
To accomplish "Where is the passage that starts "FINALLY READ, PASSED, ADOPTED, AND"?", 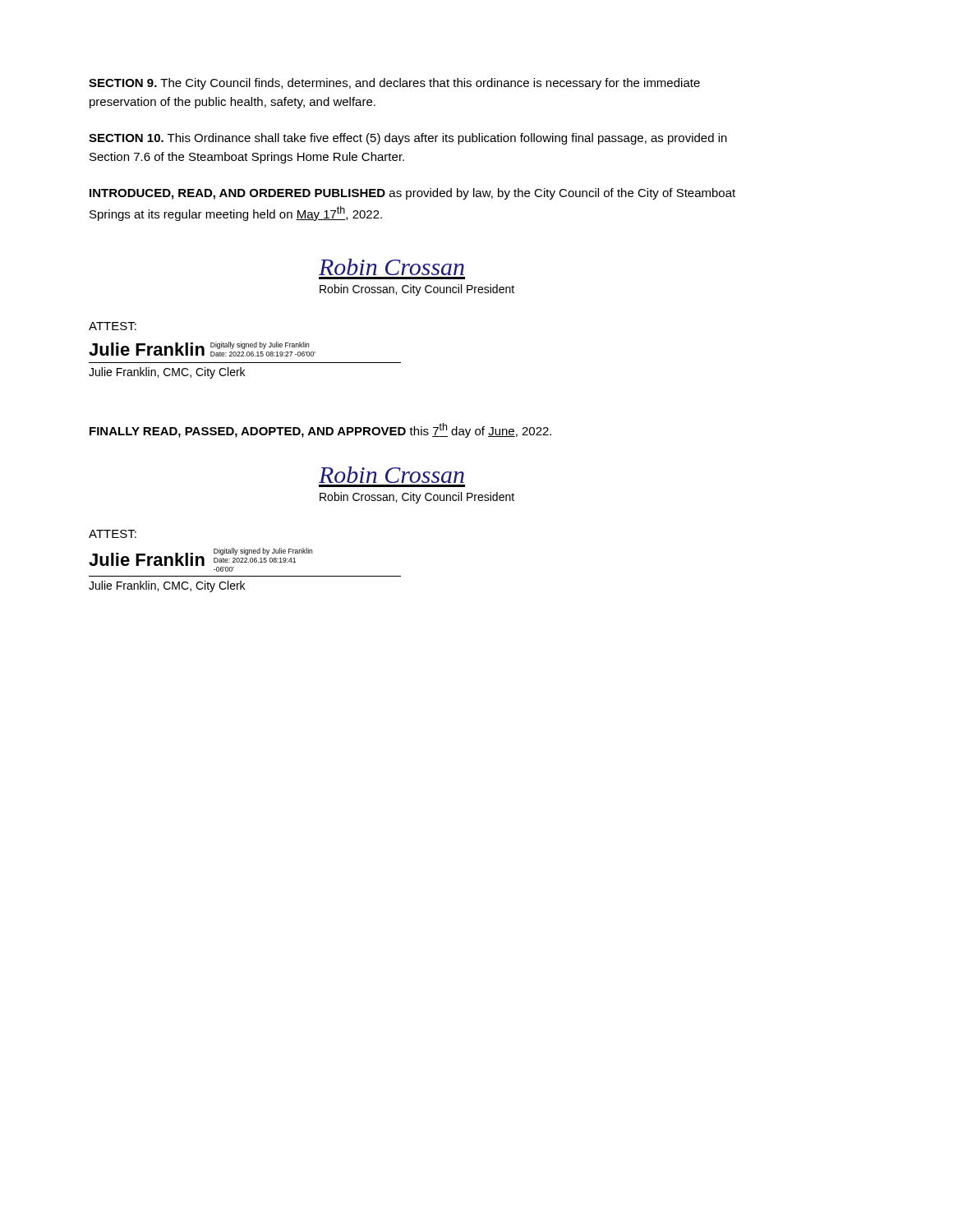I will (x=321, y=430).
